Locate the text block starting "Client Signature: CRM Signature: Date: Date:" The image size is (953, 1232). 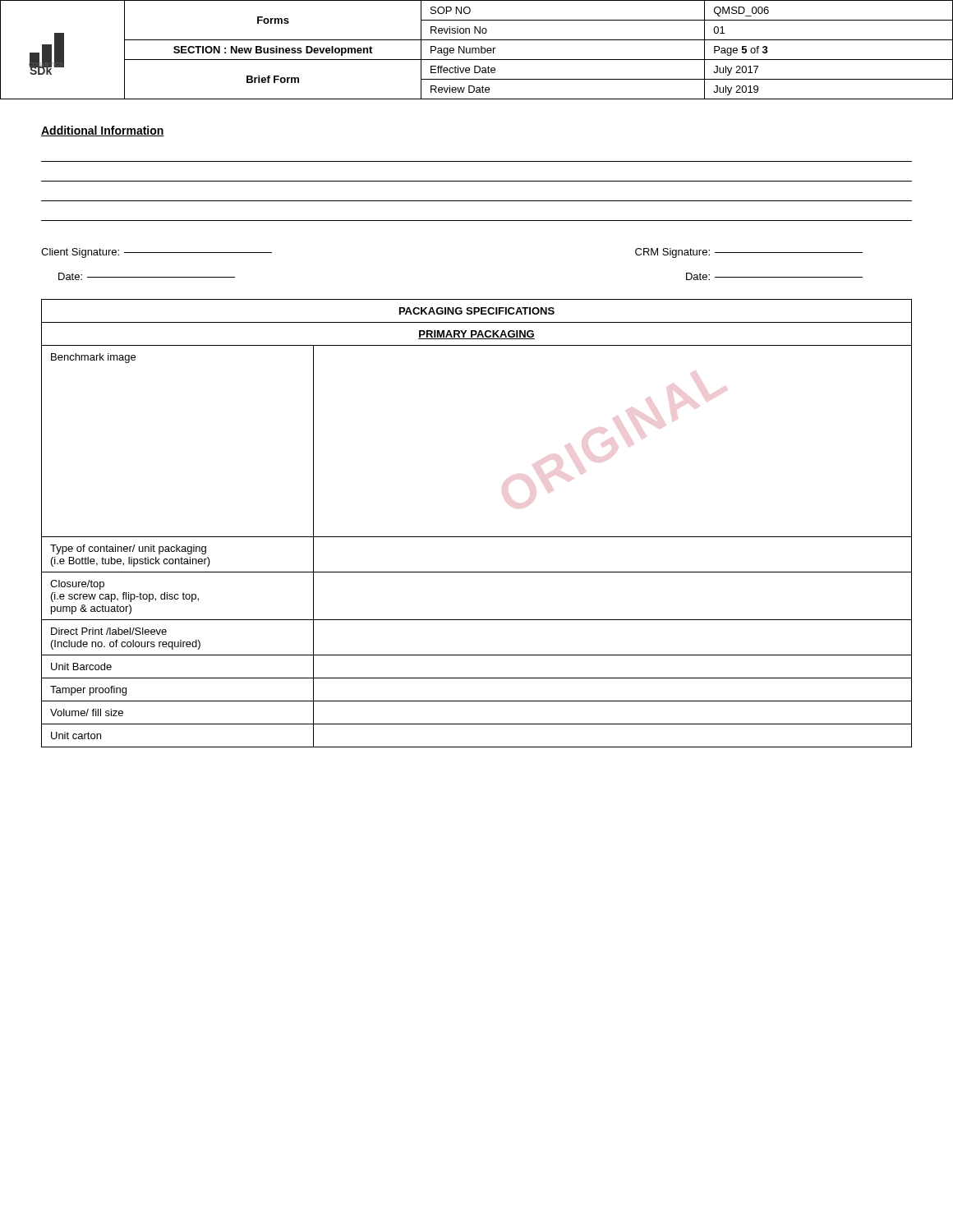(x=79, y=253)
